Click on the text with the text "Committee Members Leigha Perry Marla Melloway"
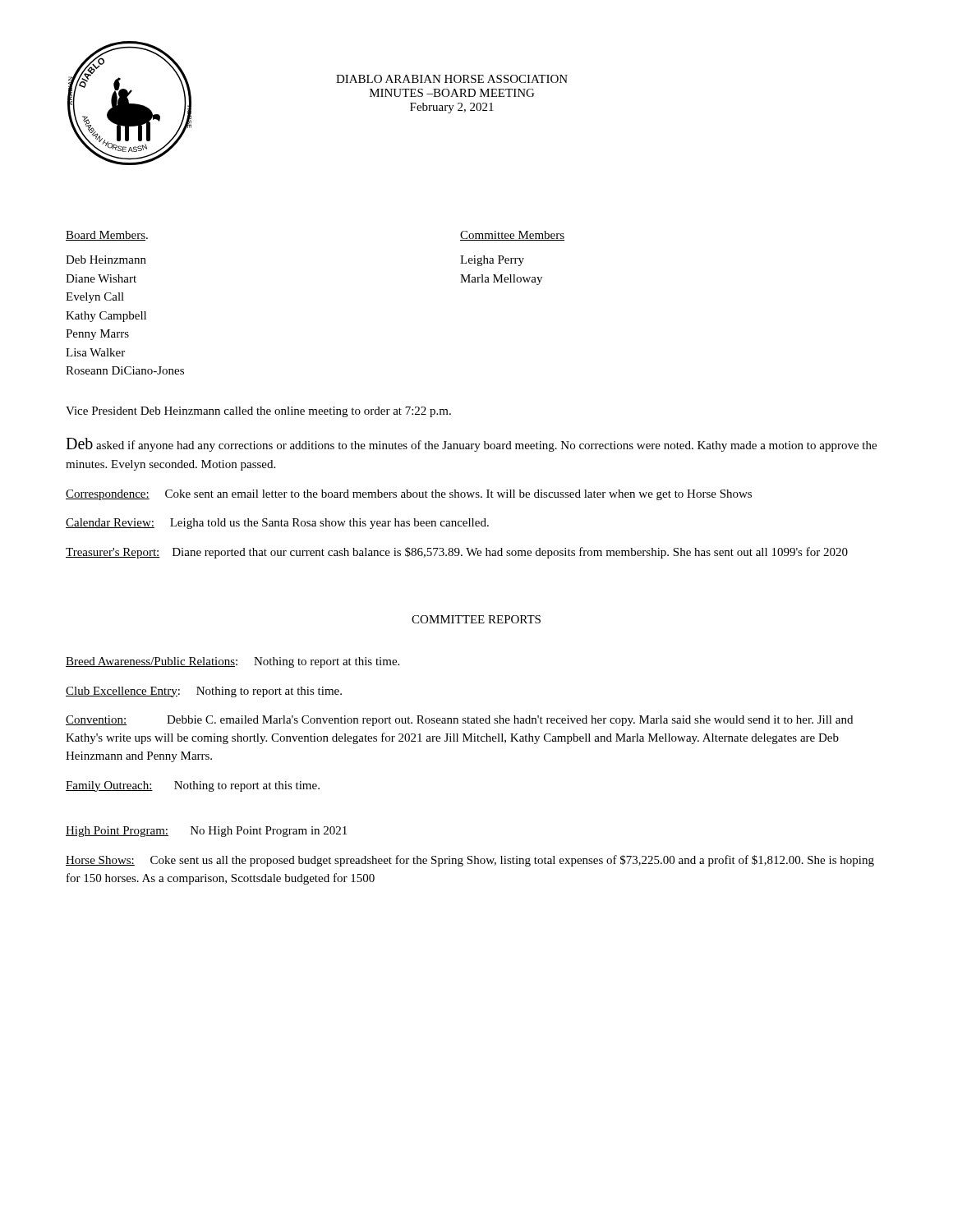This screenshot has width=953, height=1232. coord(512,236)
